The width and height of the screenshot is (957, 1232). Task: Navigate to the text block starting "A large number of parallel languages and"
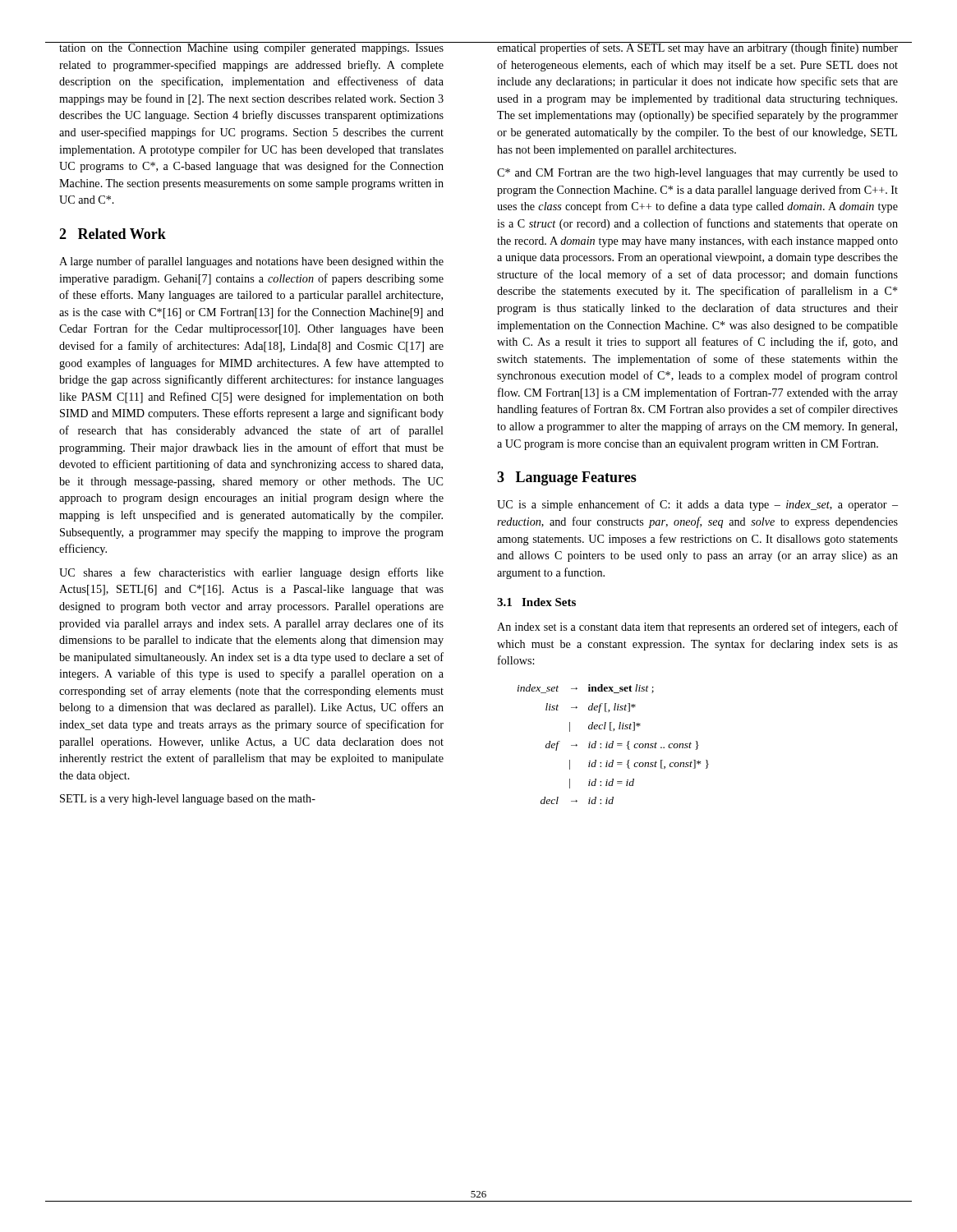click(x=251, y=405)
